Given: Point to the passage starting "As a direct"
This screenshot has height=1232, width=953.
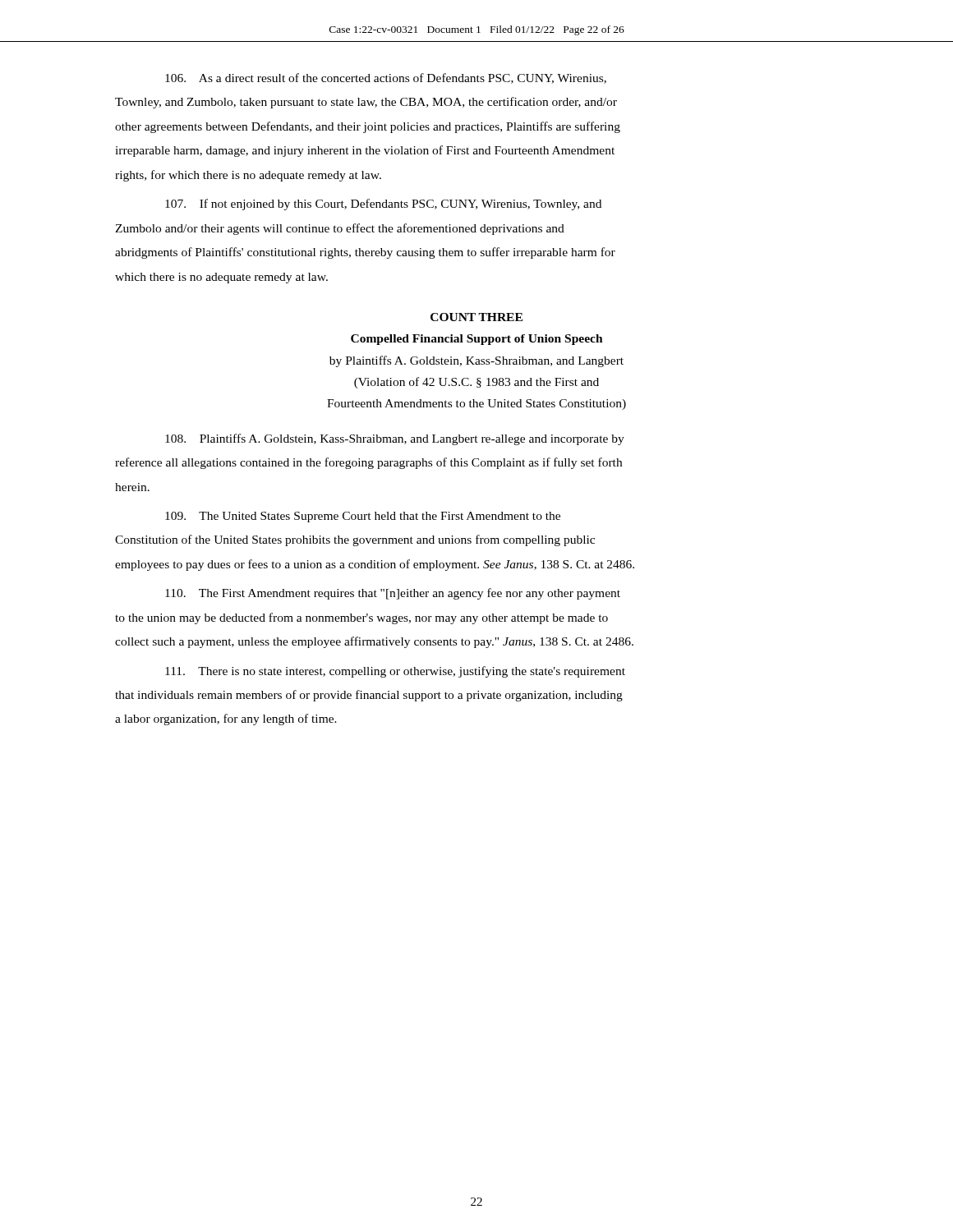Looking at the screenshot, I should coord(386,78).
